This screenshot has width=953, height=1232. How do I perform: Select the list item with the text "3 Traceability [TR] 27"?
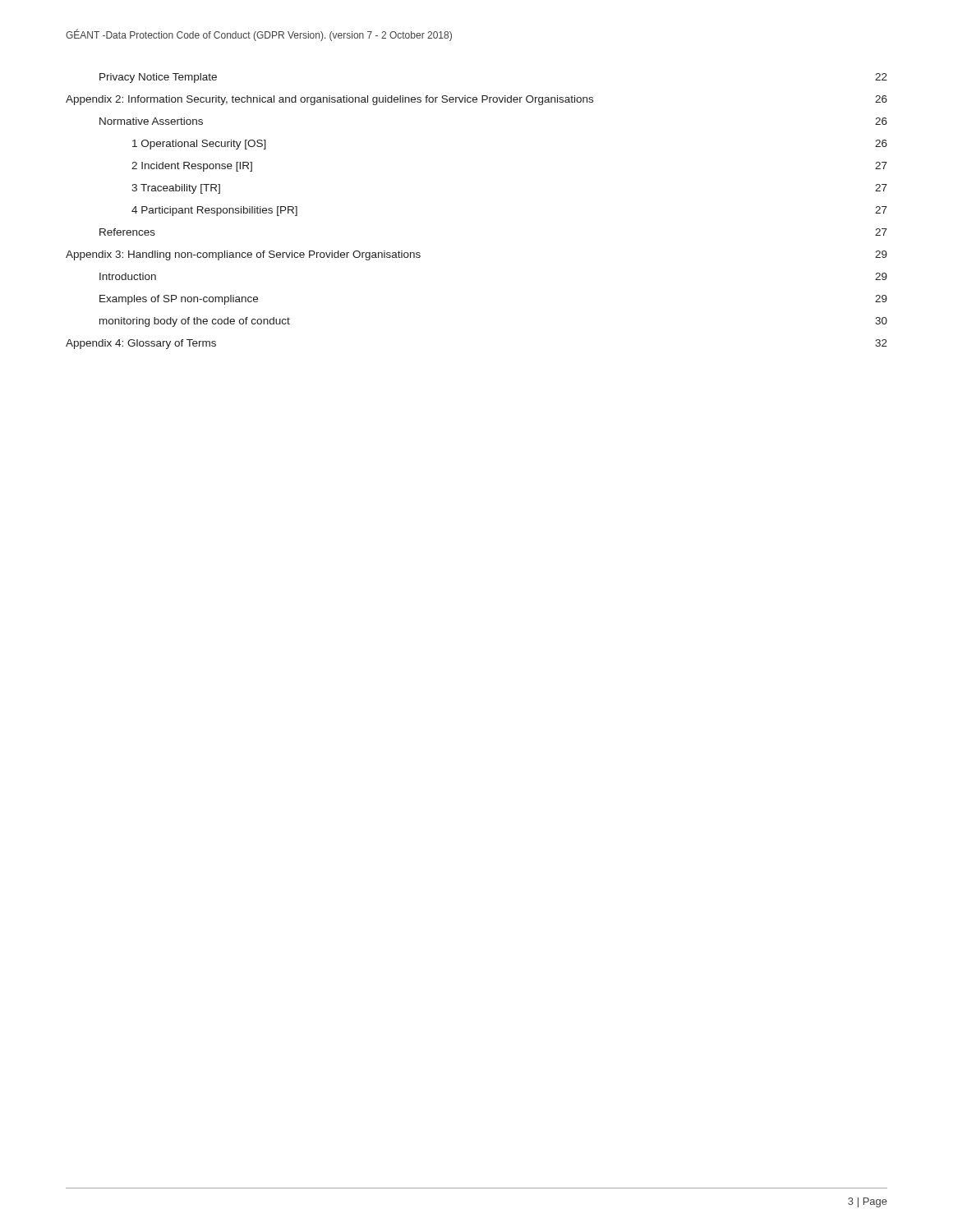[171, 188]
